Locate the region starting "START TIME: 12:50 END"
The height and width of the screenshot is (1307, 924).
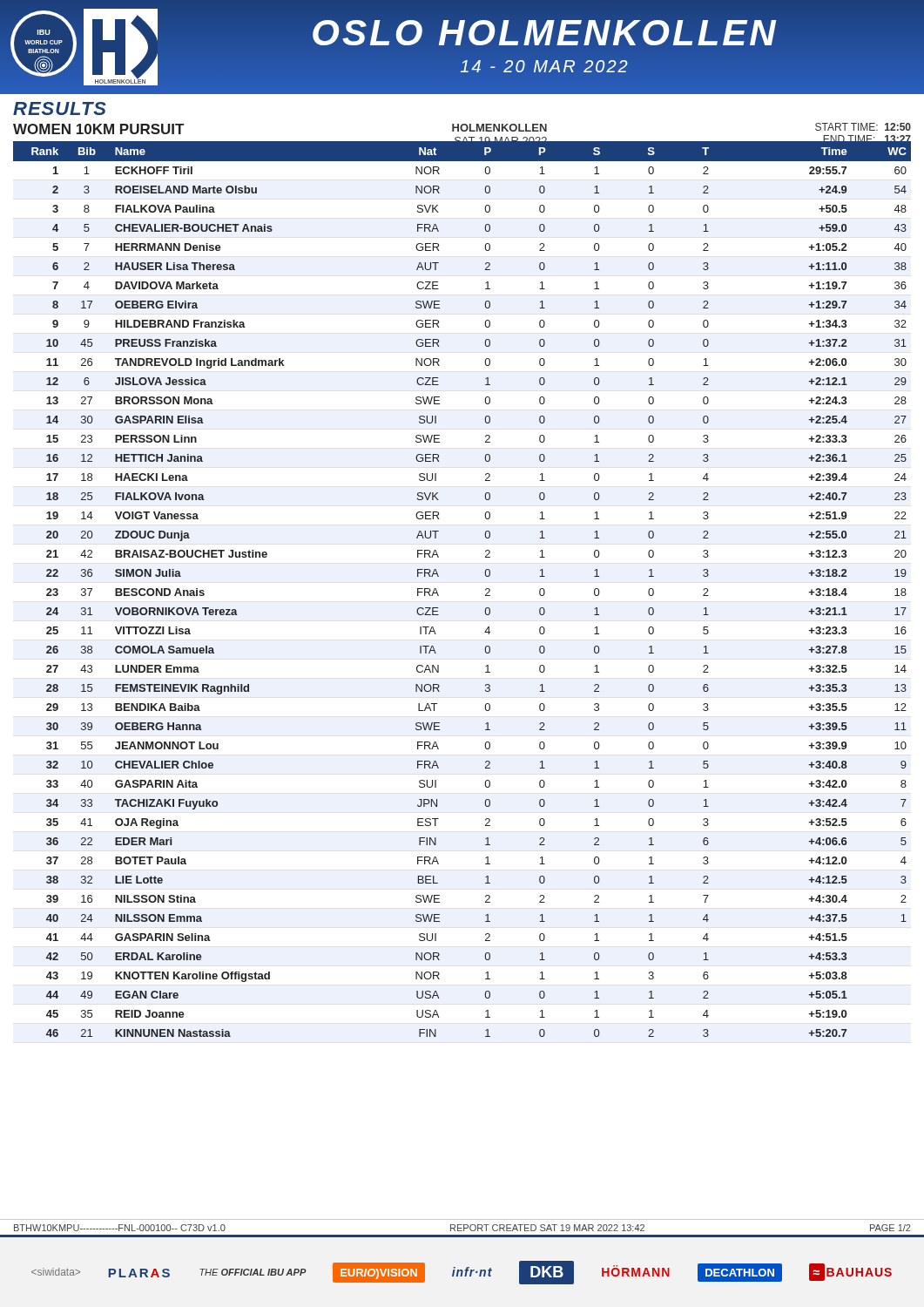tap(863, 133)
